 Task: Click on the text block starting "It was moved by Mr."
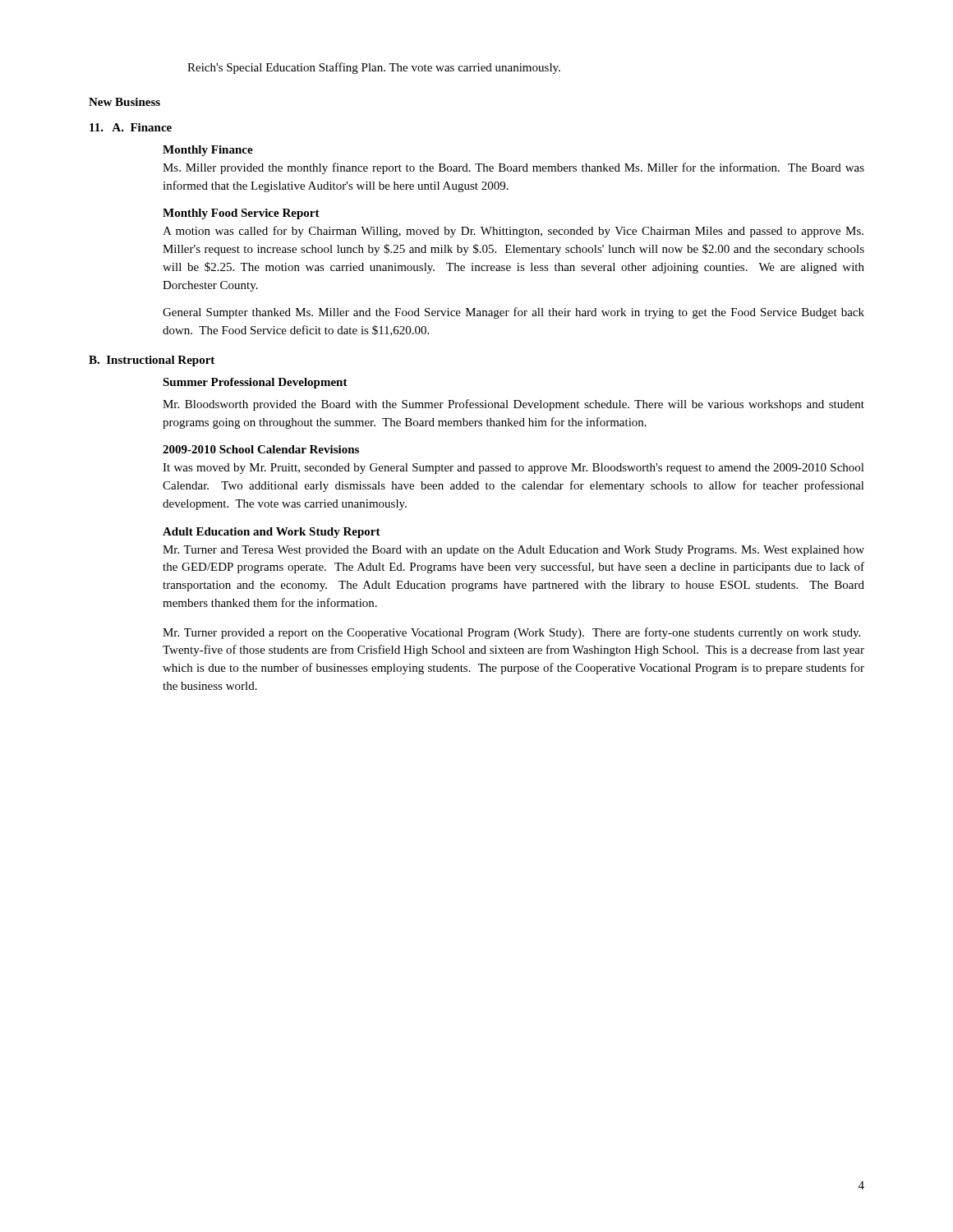(513, 486)
